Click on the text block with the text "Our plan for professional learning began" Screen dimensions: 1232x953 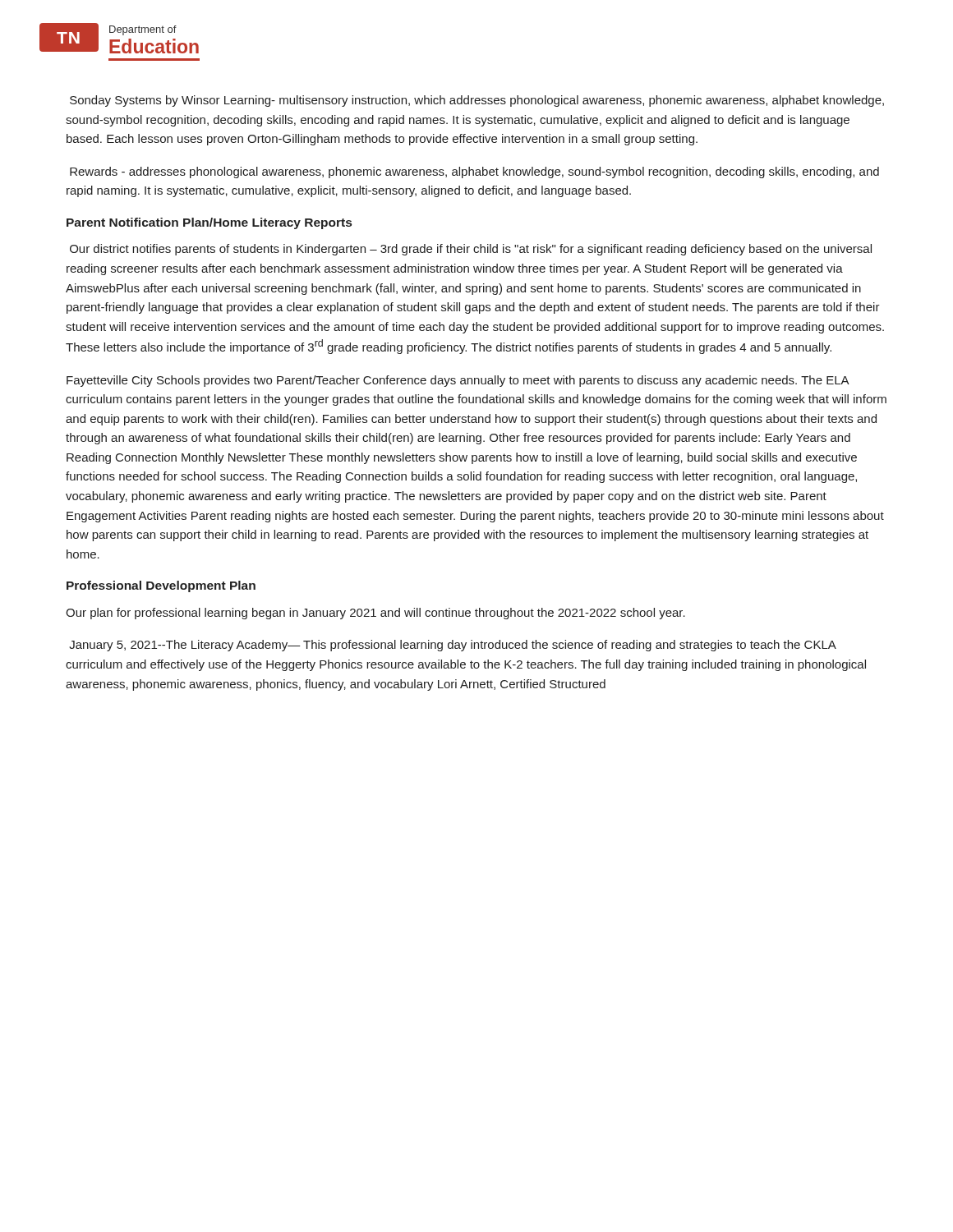point(376,612)
